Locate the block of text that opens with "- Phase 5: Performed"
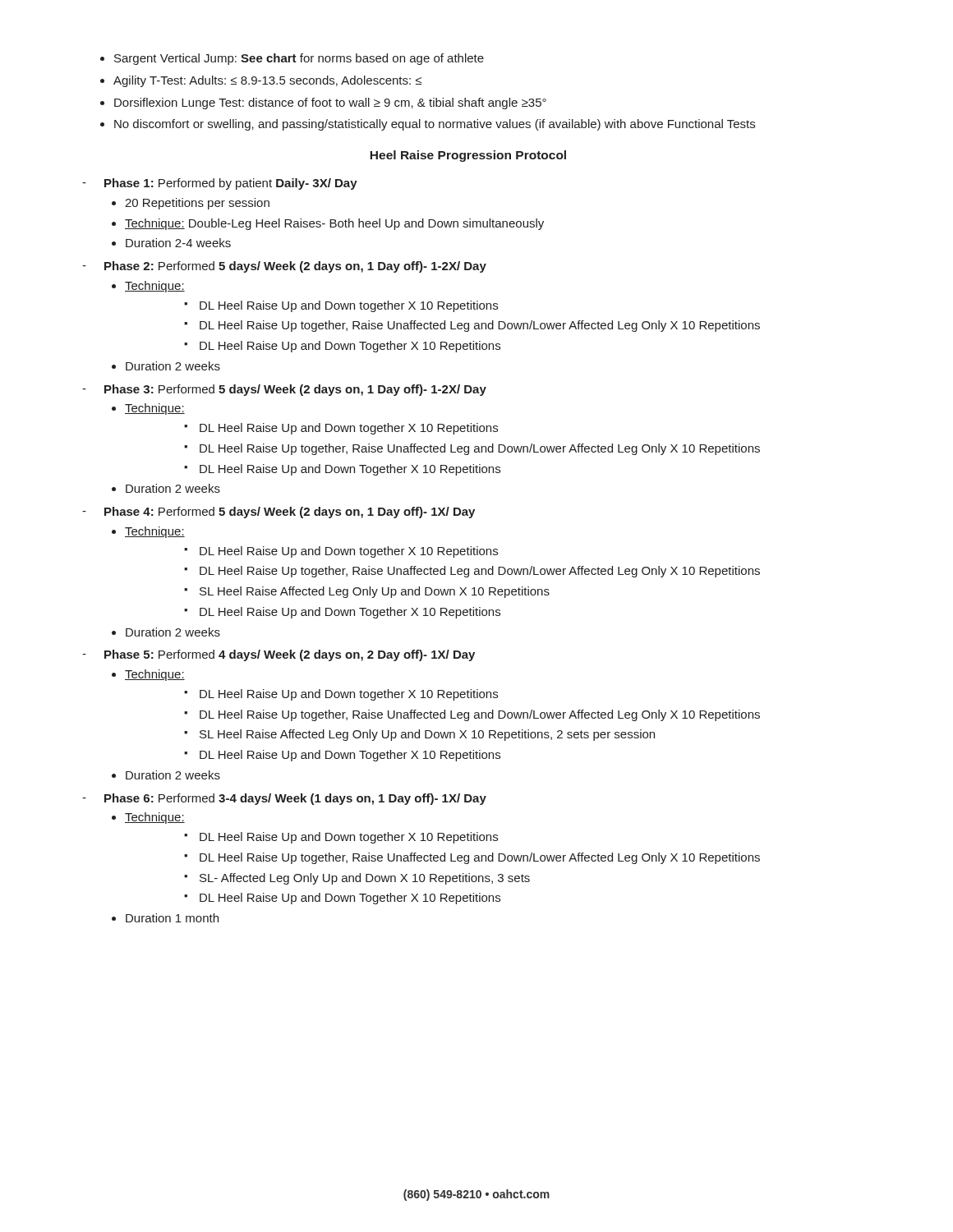This screenshot has width=953, height=1232. pyautogui.click(x=468, y=715)
